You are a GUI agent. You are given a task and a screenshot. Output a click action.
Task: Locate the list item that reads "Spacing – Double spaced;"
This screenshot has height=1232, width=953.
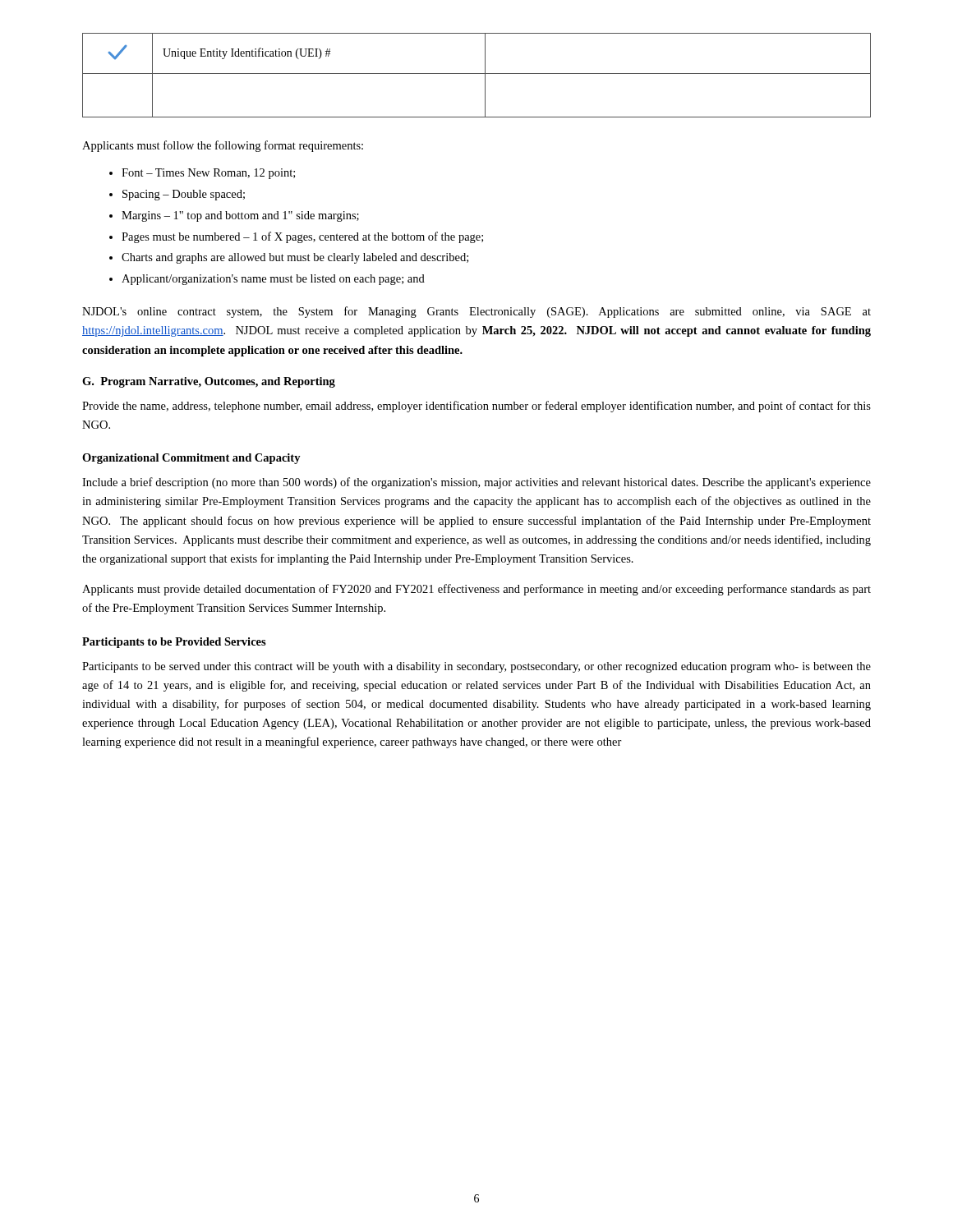point(184,194)
